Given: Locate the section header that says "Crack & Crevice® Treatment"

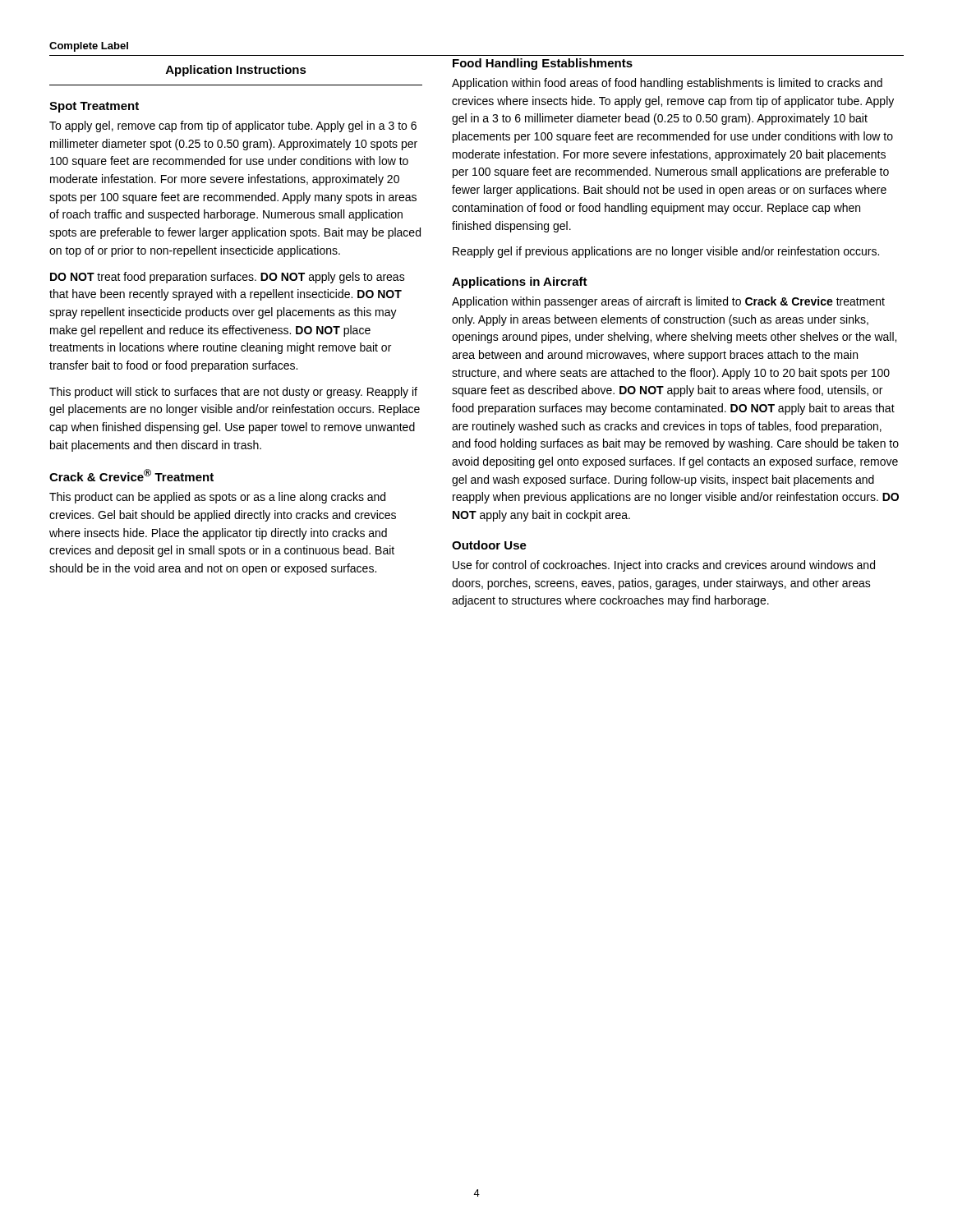Looking at the screenshot, I should (x=132, y=476).
